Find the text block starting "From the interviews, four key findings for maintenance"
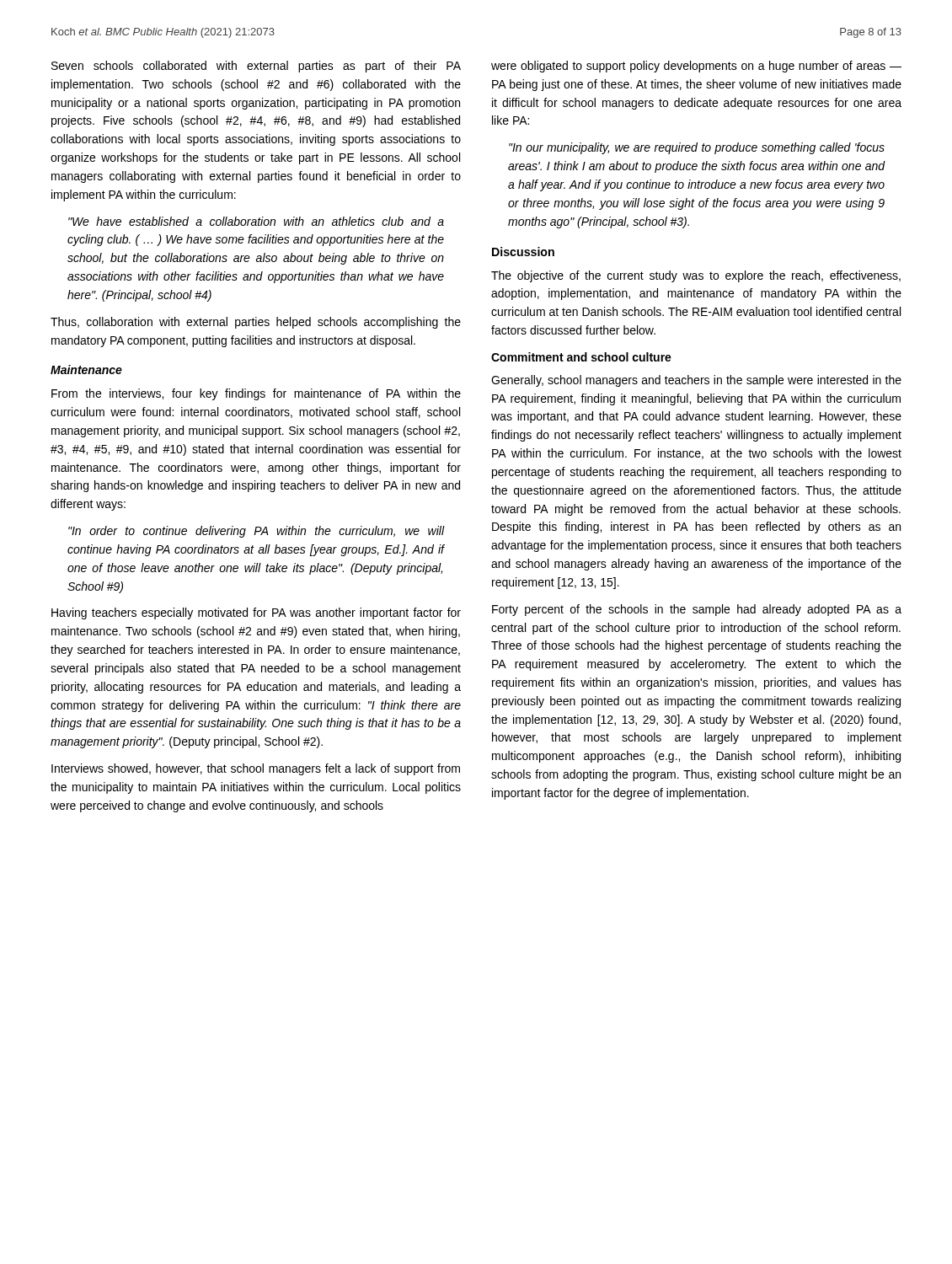This screenshot has height=1264, width=952. pos(256,450)
